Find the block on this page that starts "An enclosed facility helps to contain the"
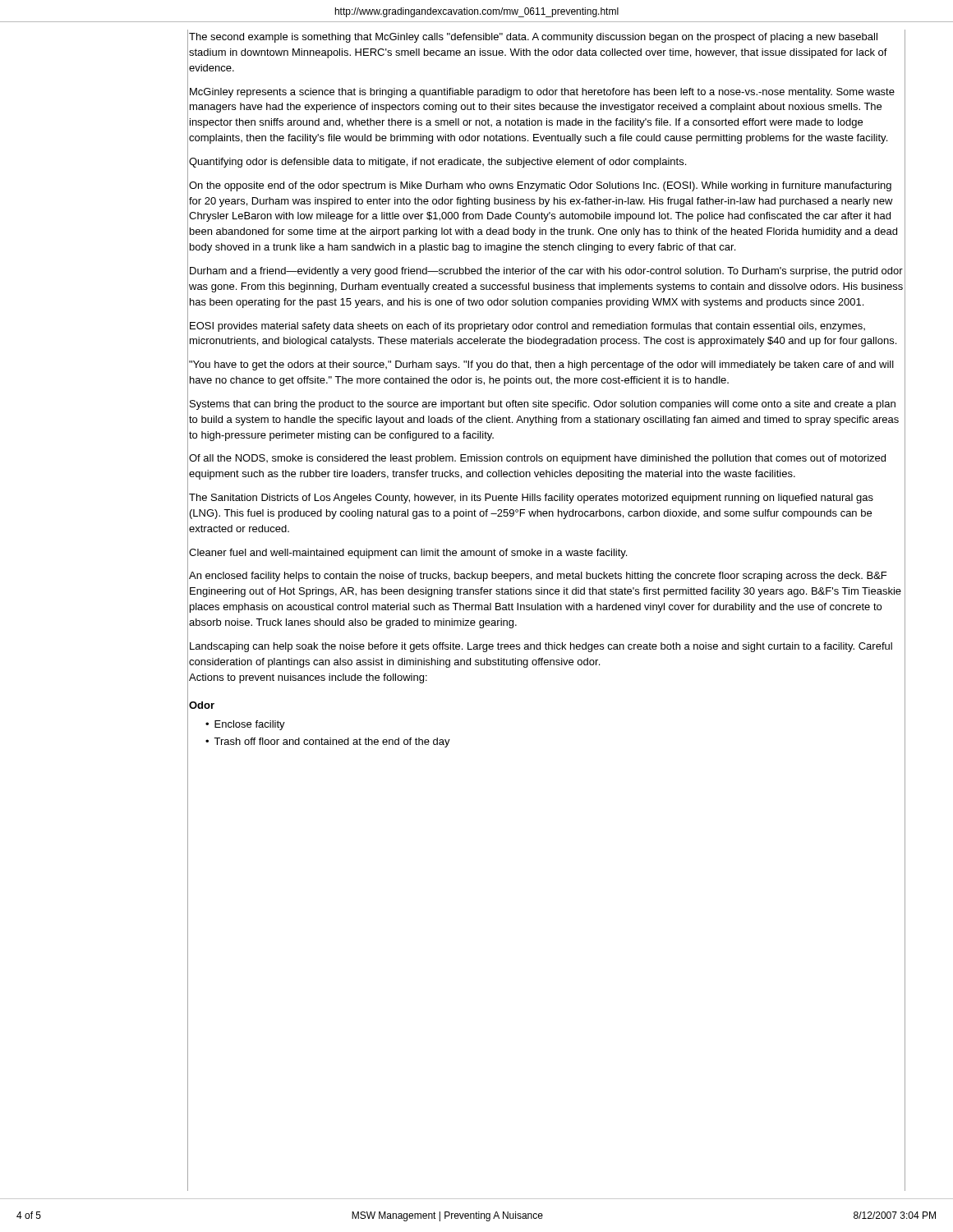 coord(545,599)
